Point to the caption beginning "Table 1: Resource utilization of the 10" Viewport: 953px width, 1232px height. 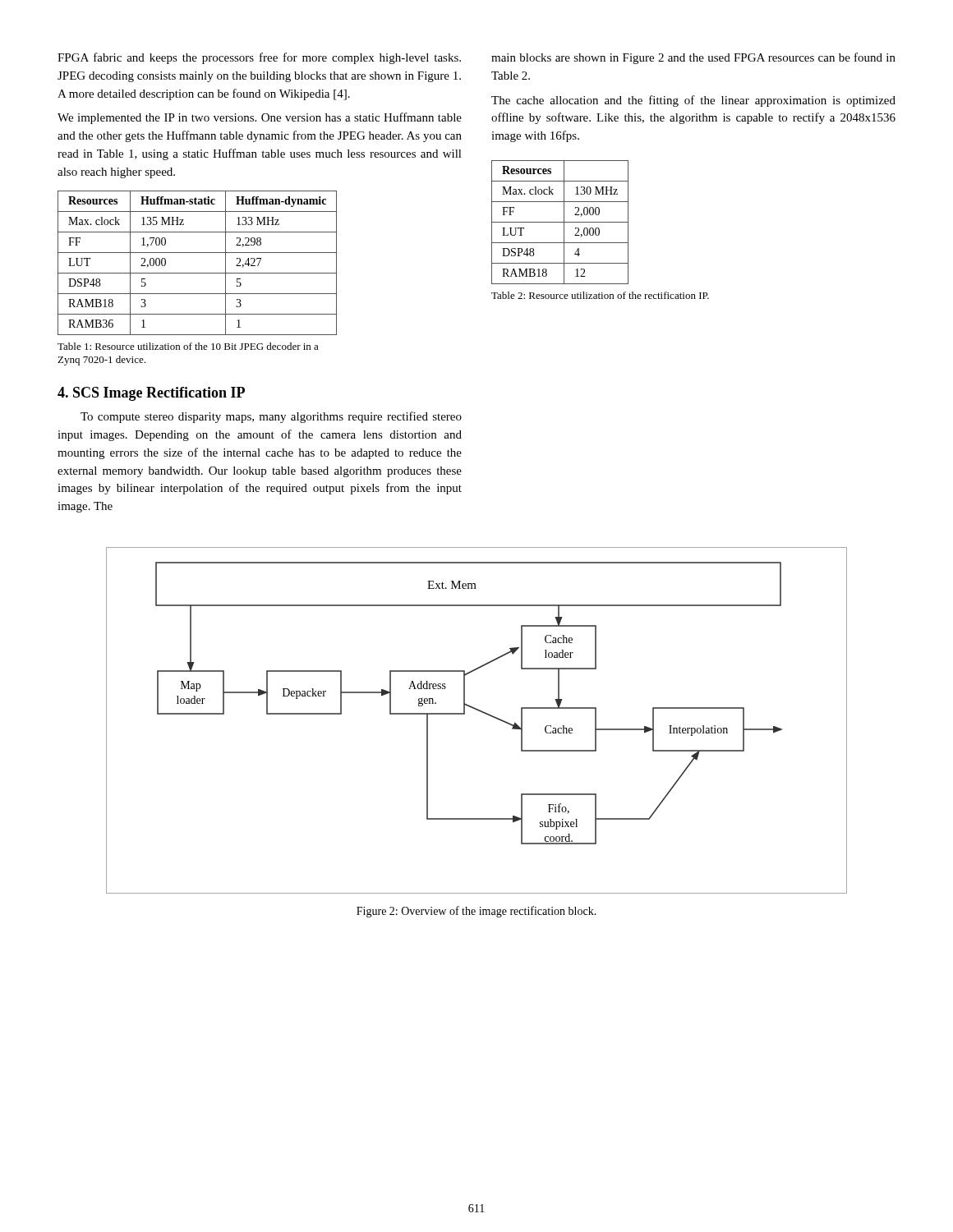pos(188,353)
